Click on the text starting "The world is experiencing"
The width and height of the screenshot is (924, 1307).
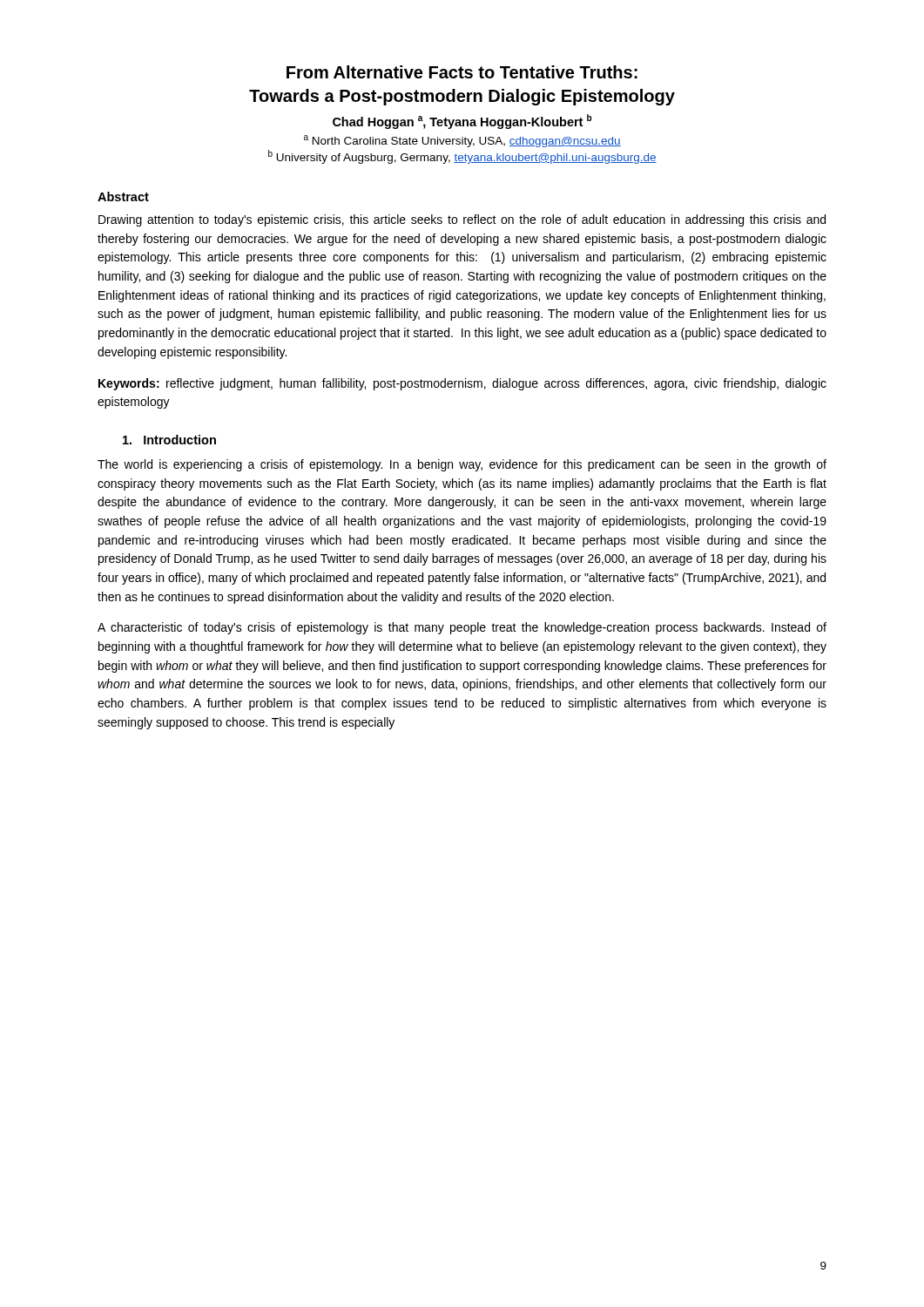point(462,530)
